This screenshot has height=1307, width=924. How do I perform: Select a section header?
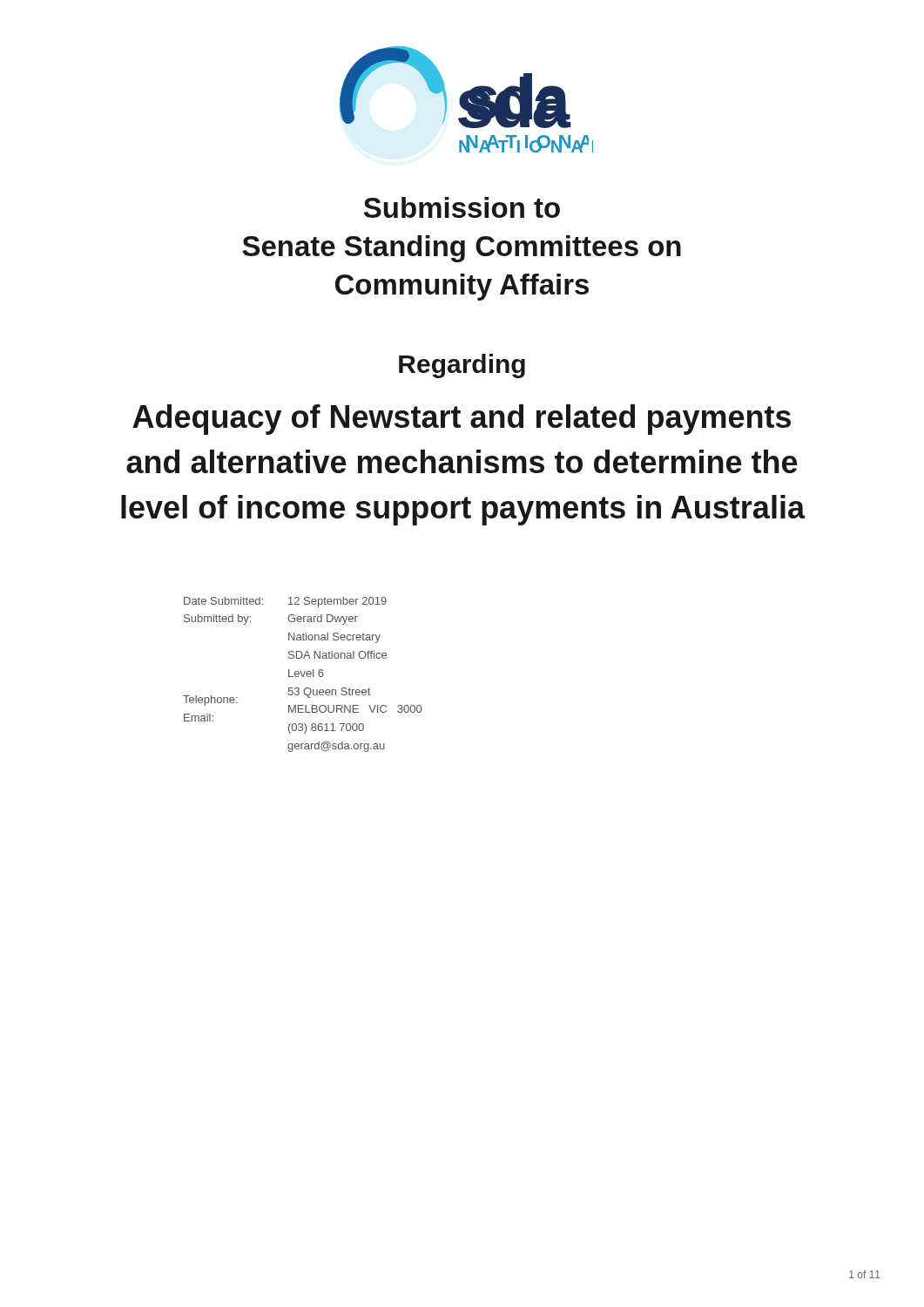point(462,364)
